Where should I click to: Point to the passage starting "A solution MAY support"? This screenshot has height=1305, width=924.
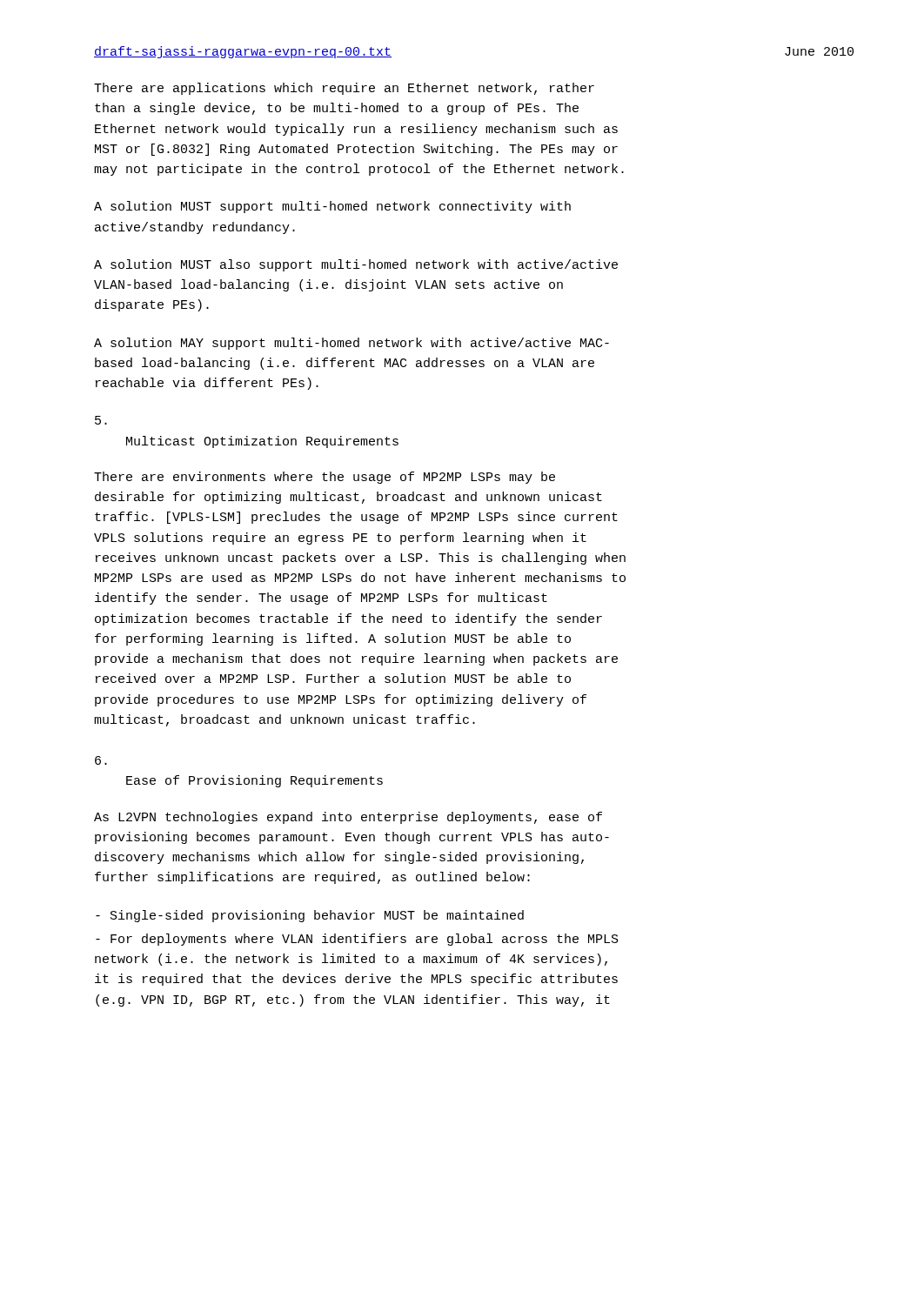click(x=352, y=364)
